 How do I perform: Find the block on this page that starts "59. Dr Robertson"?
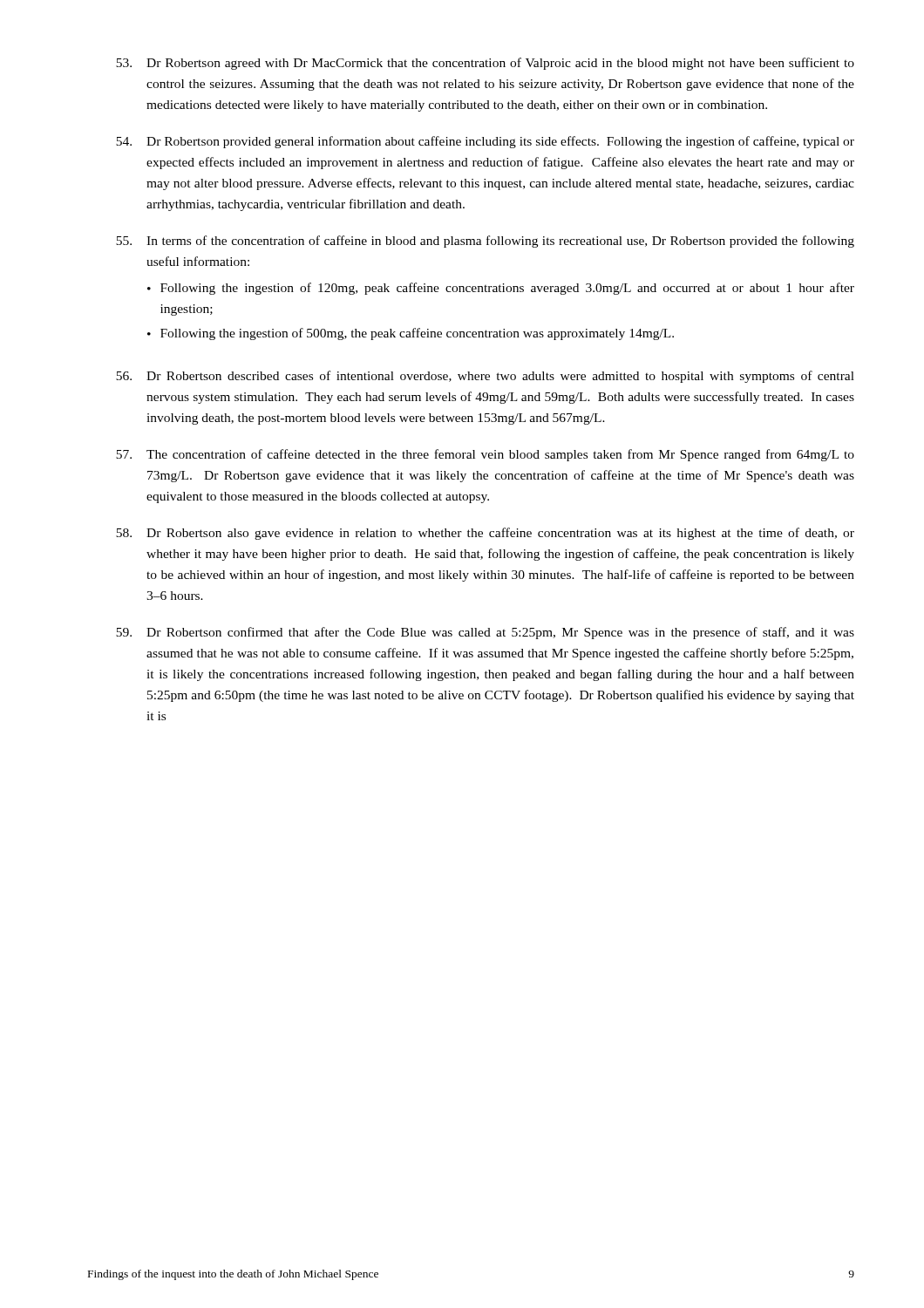click(x=471, y=674)
